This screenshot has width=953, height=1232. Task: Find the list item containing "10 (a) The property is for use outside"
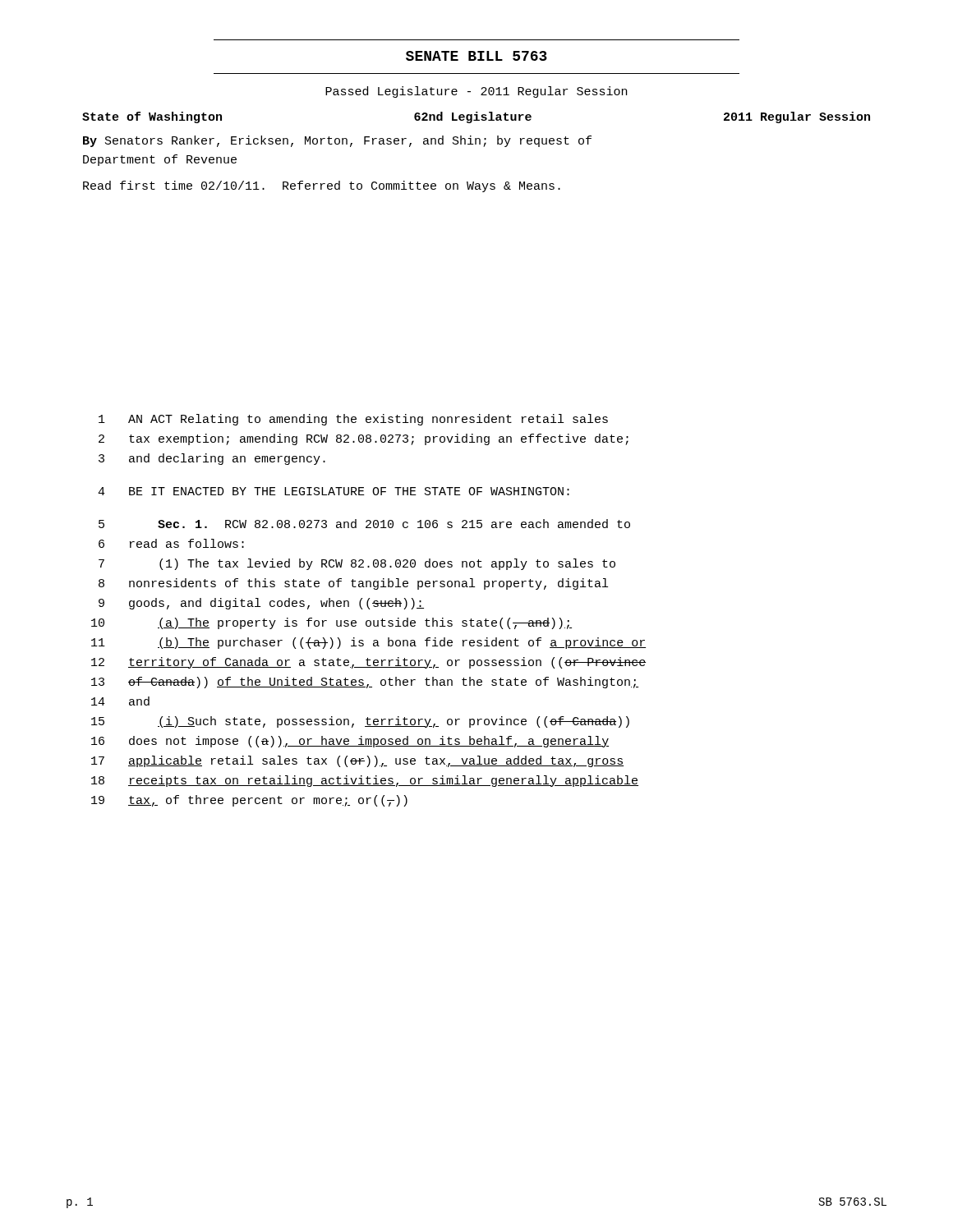tap(476, 624)
